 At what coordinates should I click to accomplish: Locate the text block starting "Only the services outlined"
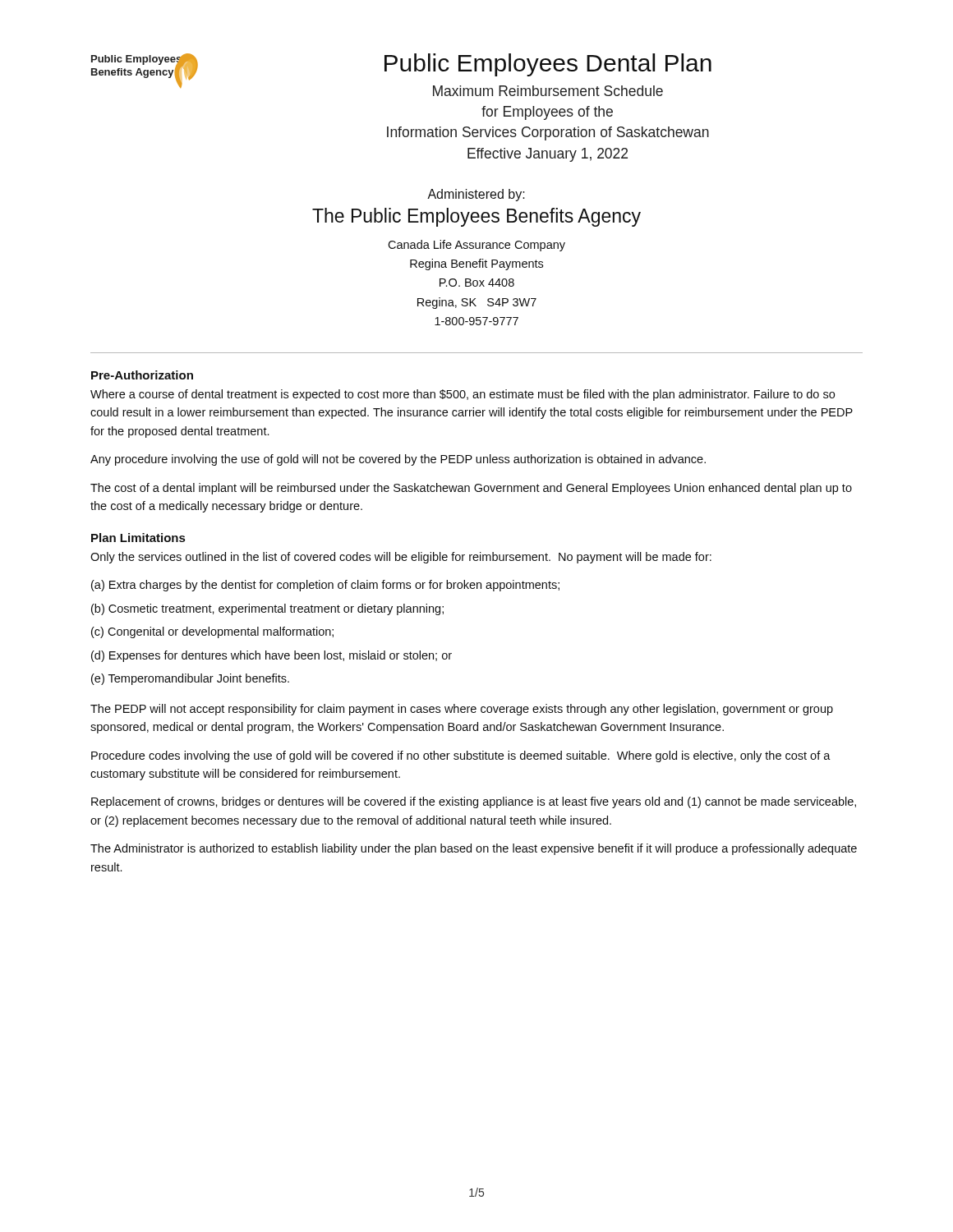tap(401, 557)
